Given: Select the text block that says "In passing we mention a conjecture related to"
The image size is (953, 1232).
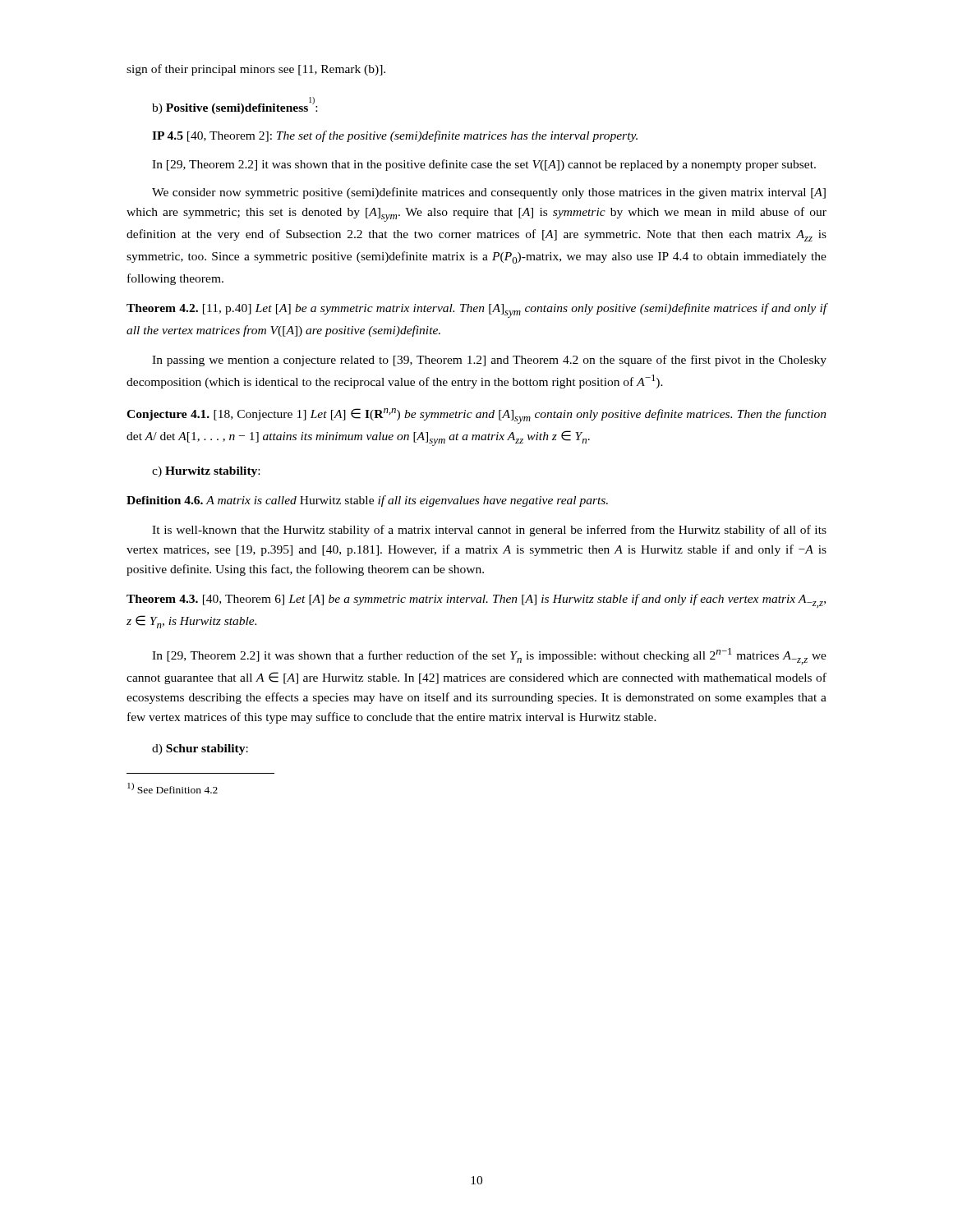Looking at the screenshot, I should click(x=476, y=371).
